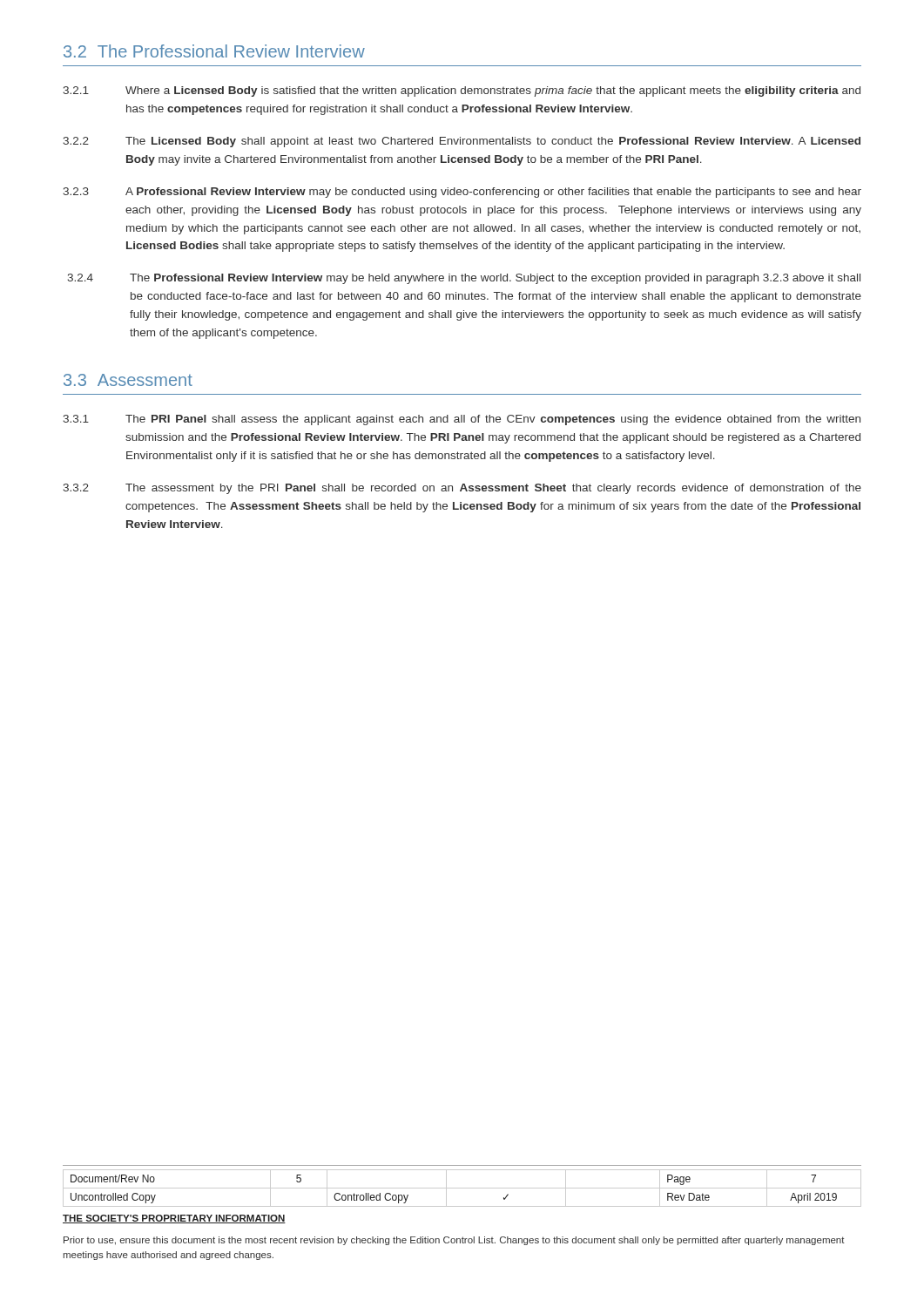Viewport: 924px width, 1307px height.
Task: Point to the region starting "3.2.2 The Licensed Body shall appoint at least"
Action: [x=462, y=151]
